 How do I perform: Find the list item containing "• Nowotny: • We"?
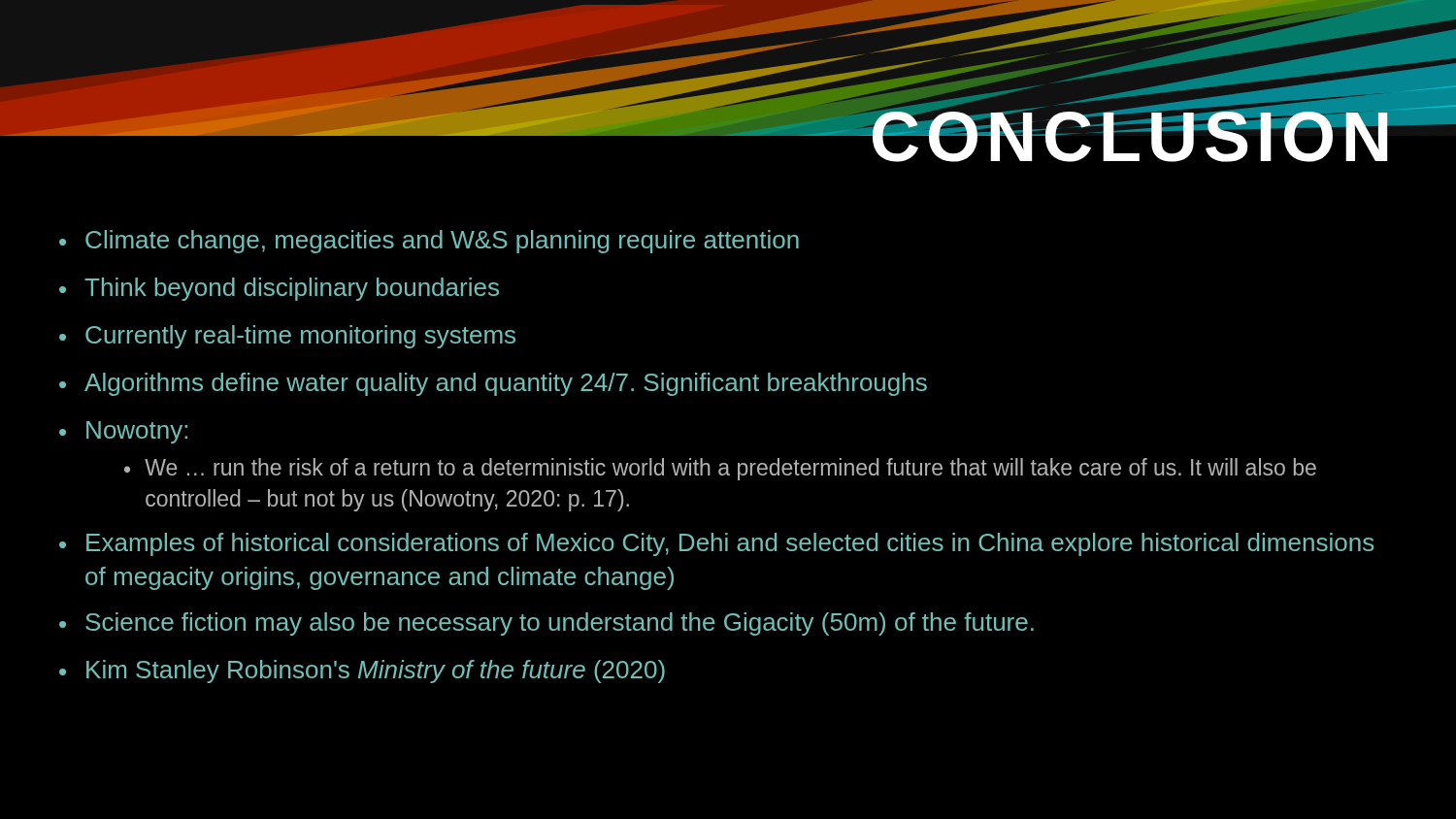[728, 464]
